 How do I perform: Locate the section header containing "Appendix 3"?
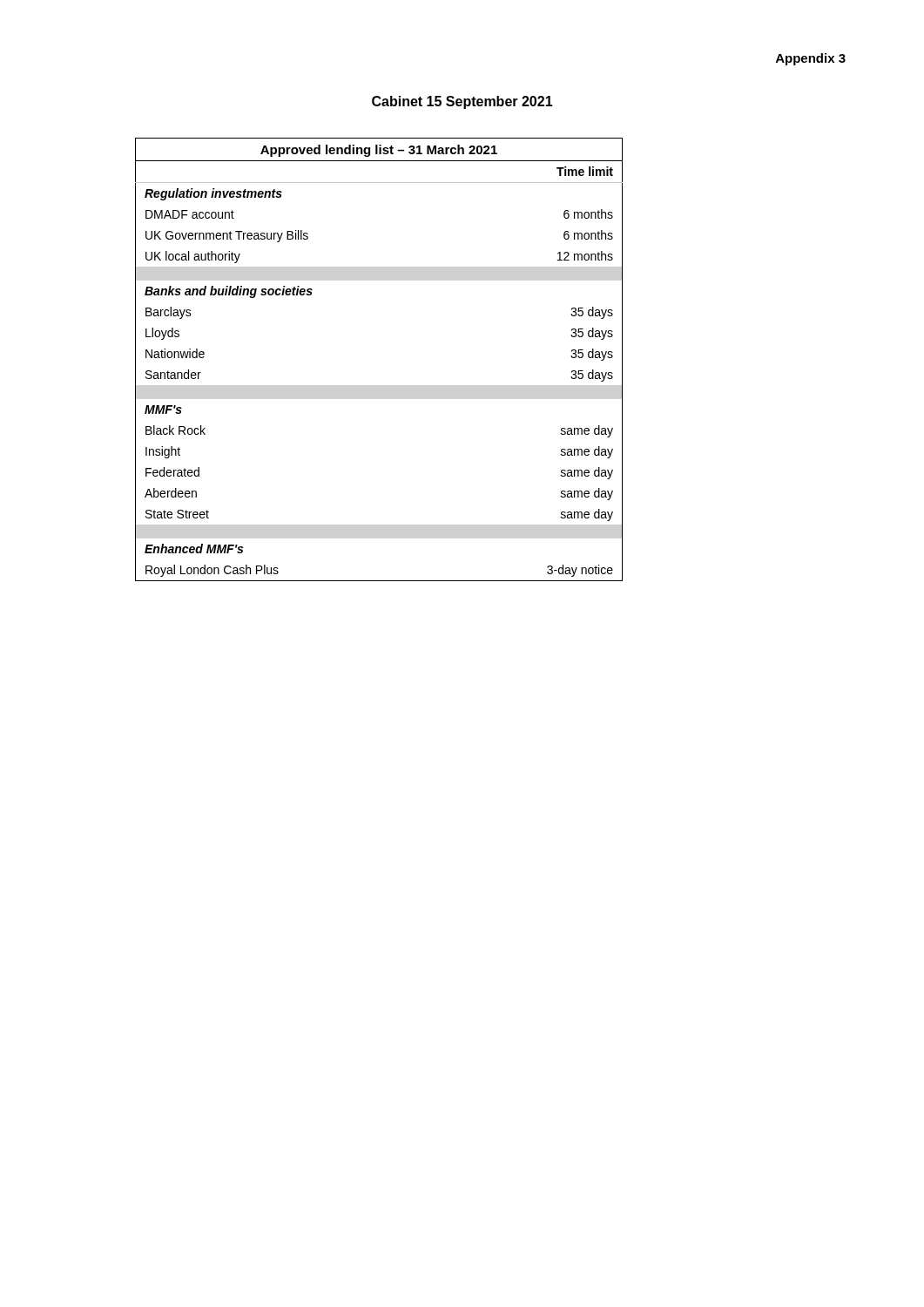coord(810,58)
